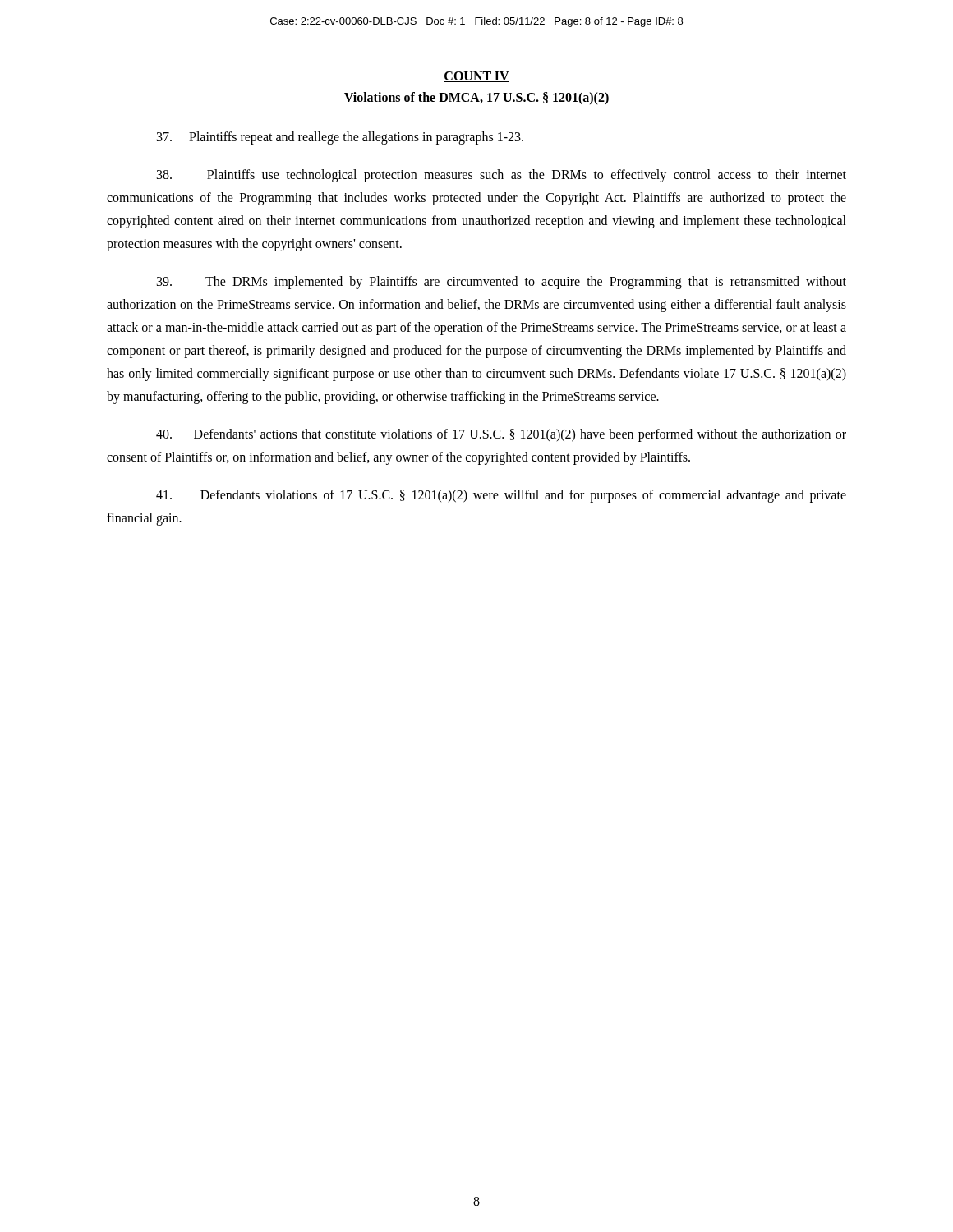953x1232 pixels.
Task: Locate the text starting "Plaintiffs use technological protection measures such"
Action: coord(476,209)
